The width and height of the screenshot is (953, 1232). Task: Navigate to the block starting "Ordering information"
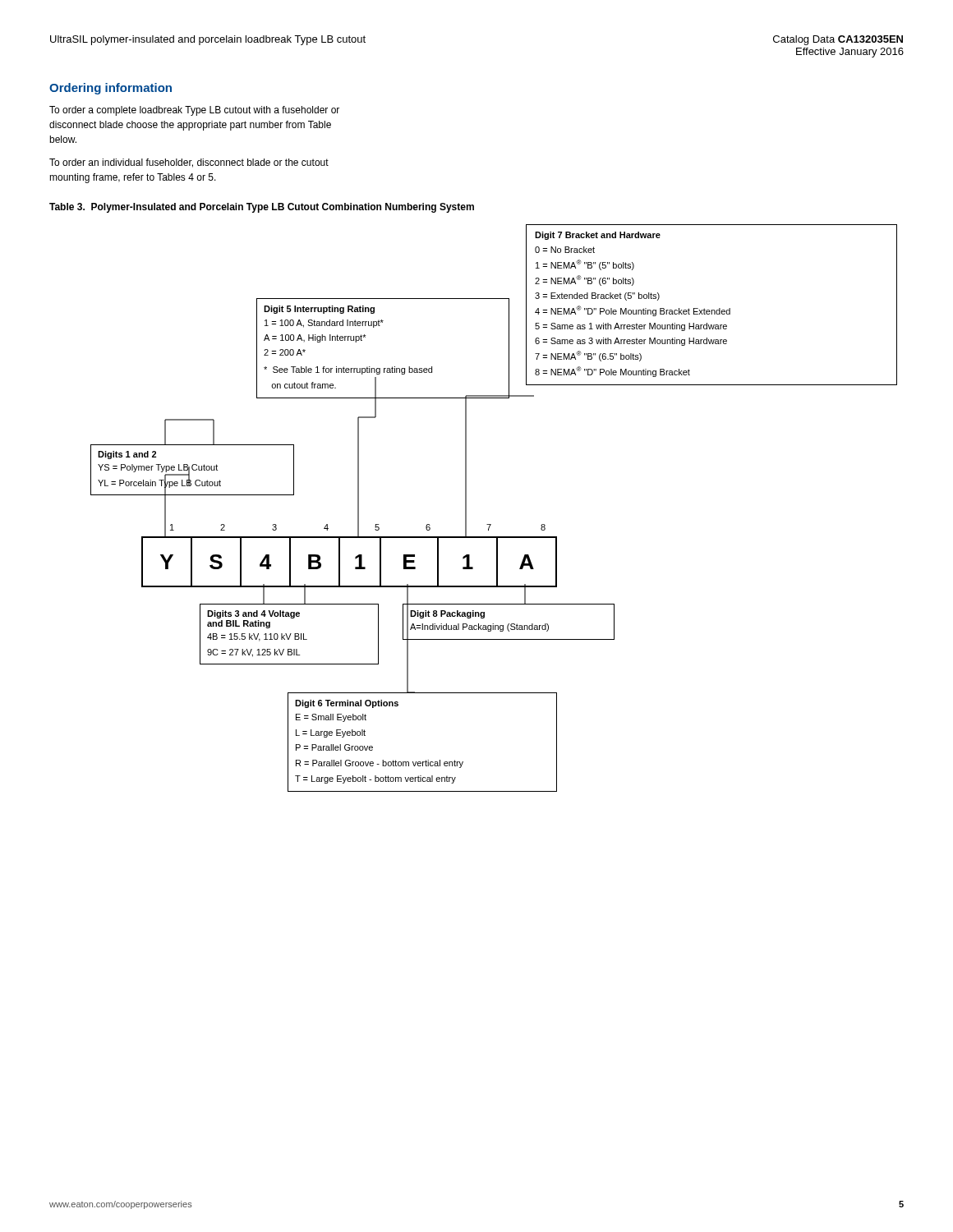pos(111,87)
